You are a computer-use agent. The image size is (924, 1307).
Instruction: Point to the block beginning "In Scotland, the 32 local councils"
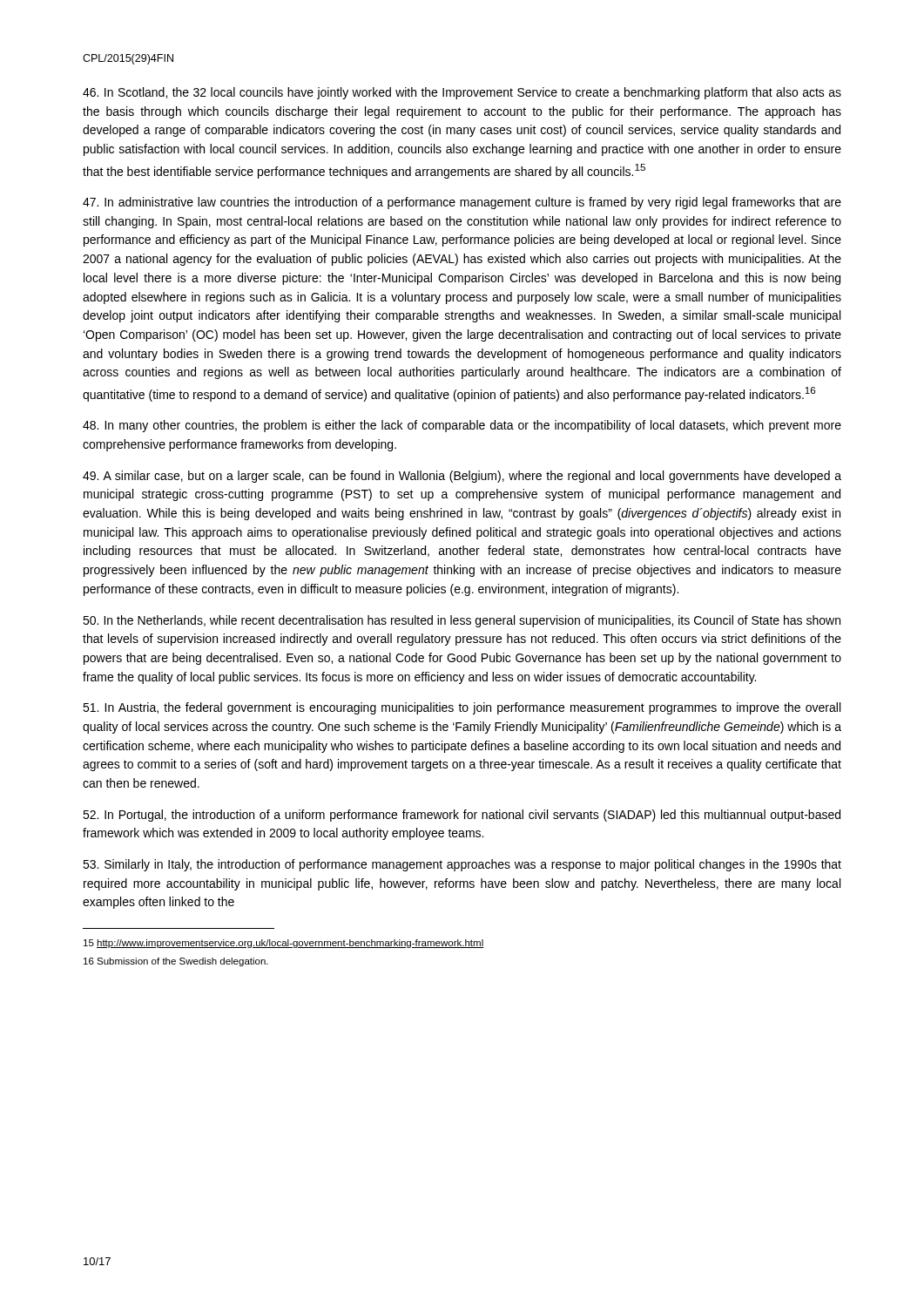pyautogui.click(x=462, y=132)
